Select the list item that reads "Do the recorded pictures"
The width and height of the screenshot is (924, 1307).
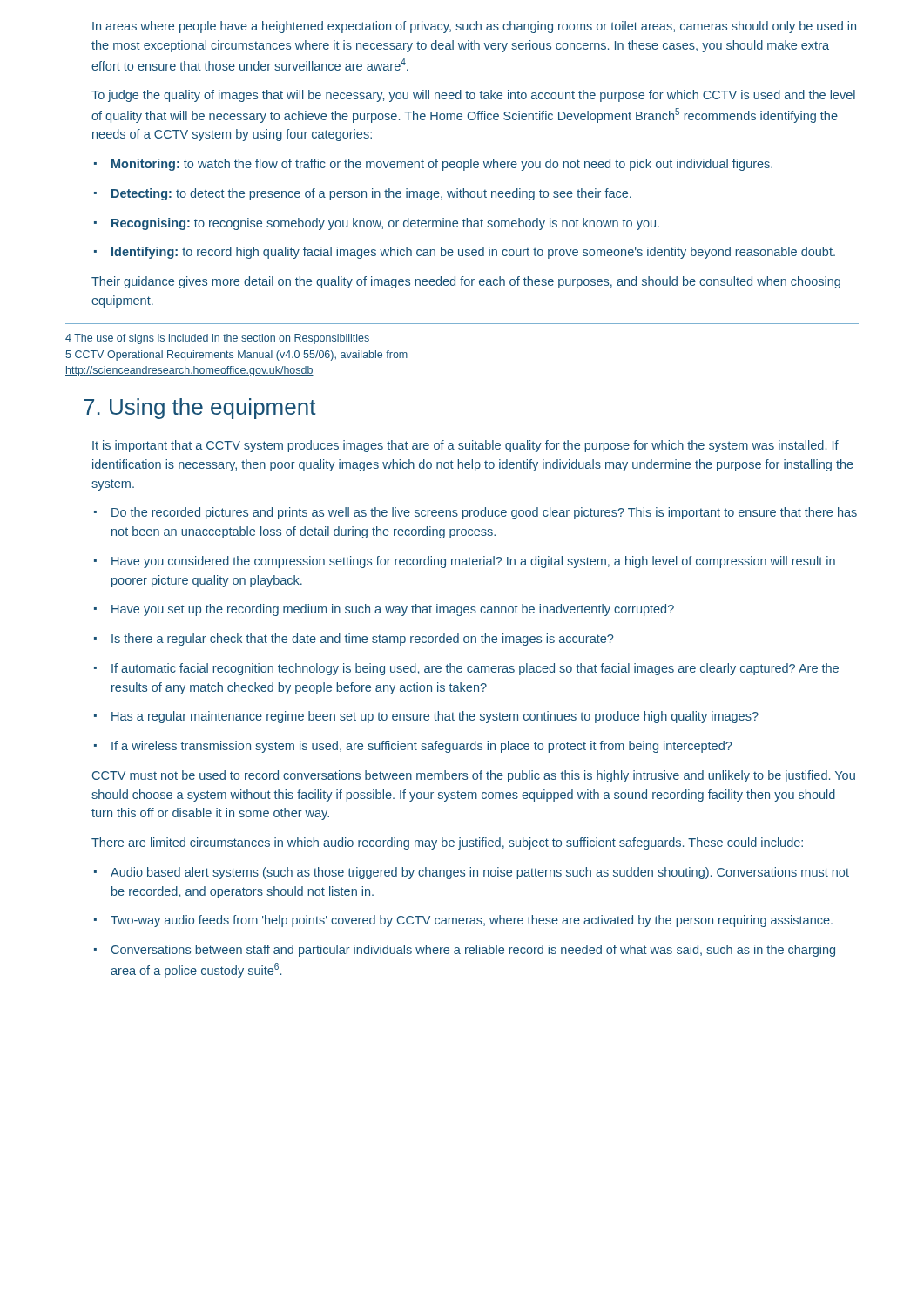pyautogui.click(x=475, y=523)
